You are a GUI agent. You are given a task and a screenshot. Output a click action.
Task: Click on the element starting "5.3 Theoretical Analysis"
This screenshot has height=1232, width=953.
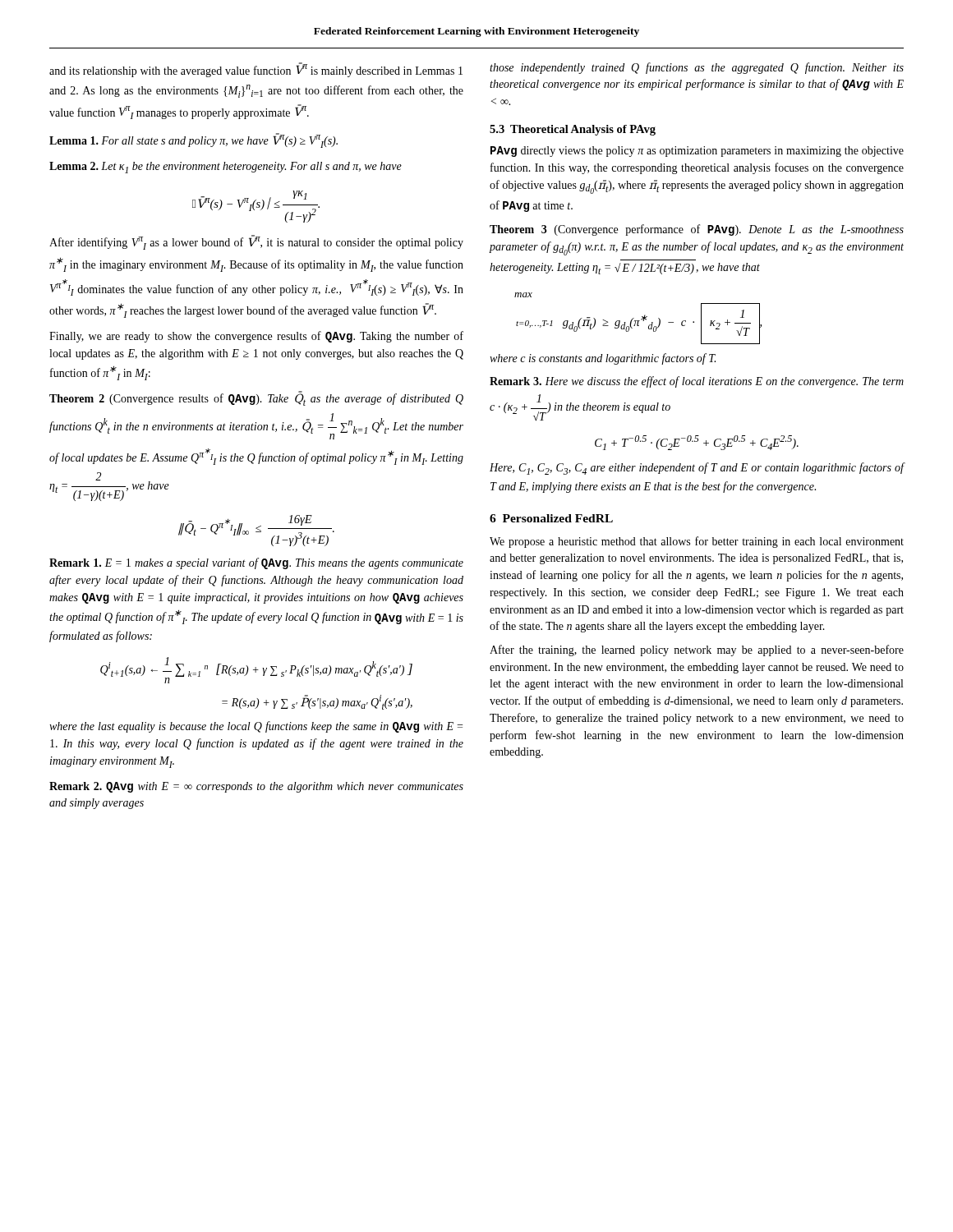[573, 129]
